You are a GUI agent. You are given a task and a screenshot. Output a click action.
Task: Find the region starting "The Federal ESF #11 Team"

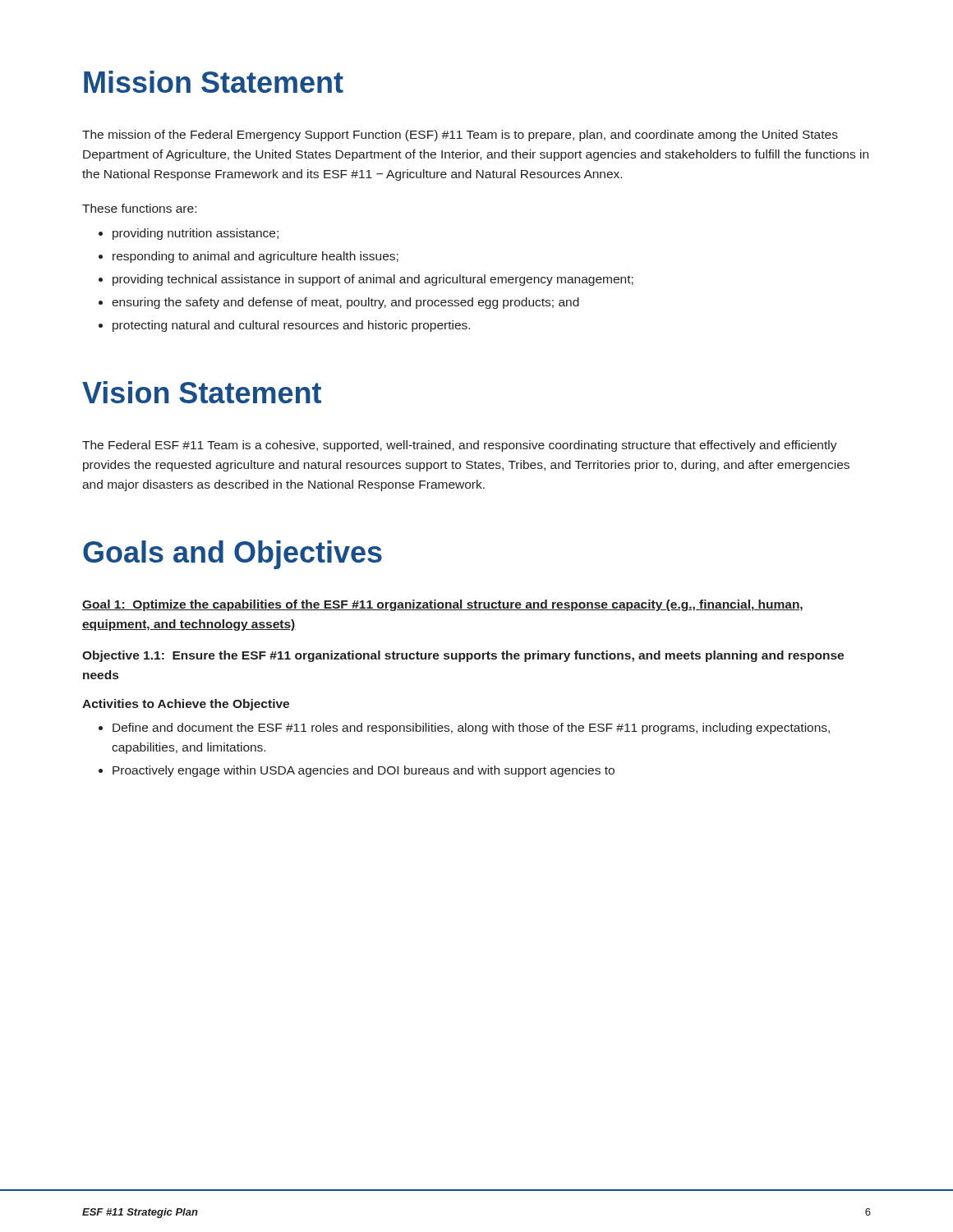pyautogui.click(x=466, y=465)
